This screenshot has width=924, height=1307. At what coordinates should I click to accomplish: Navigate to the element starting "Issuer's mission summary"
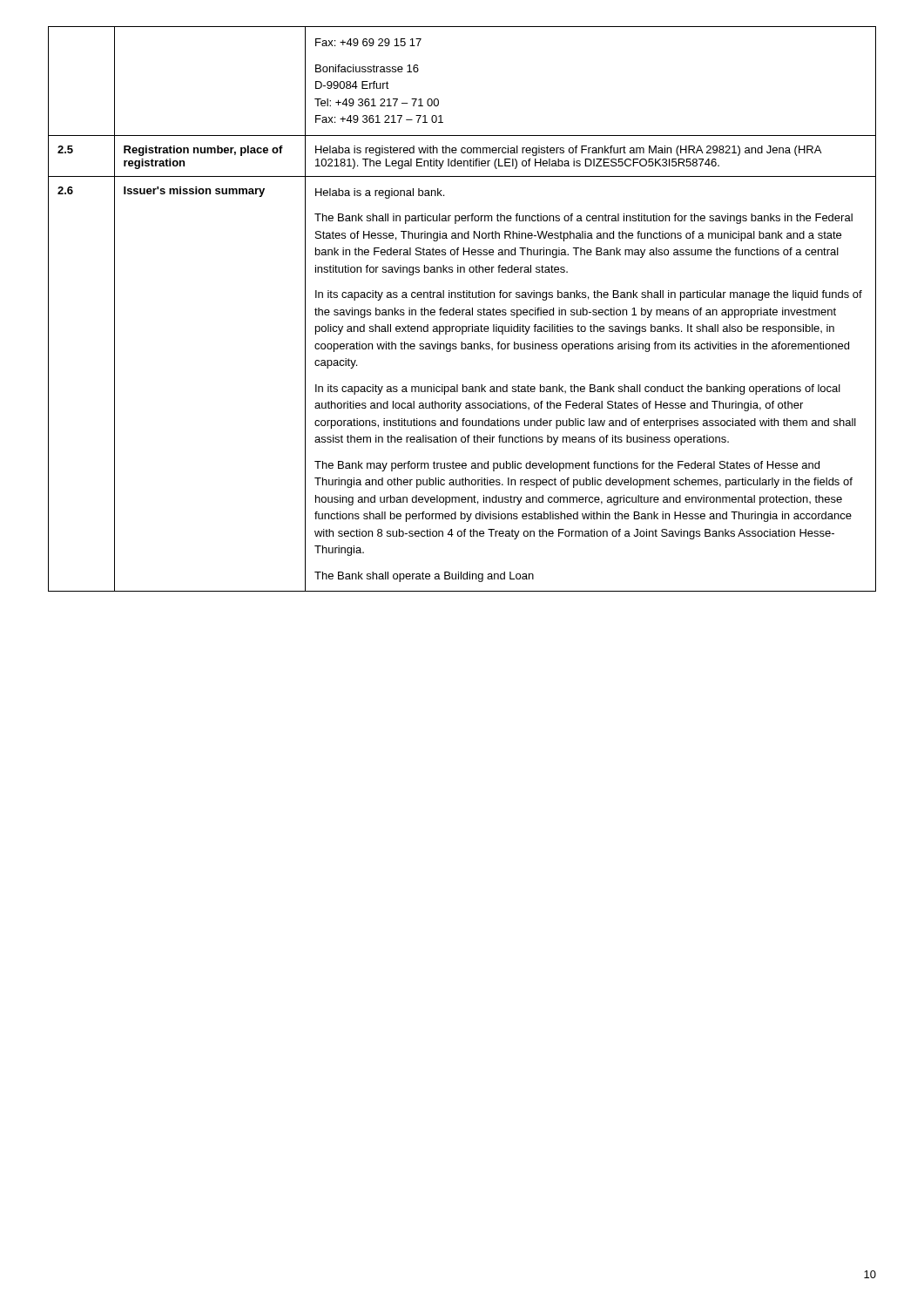[194, 190]
